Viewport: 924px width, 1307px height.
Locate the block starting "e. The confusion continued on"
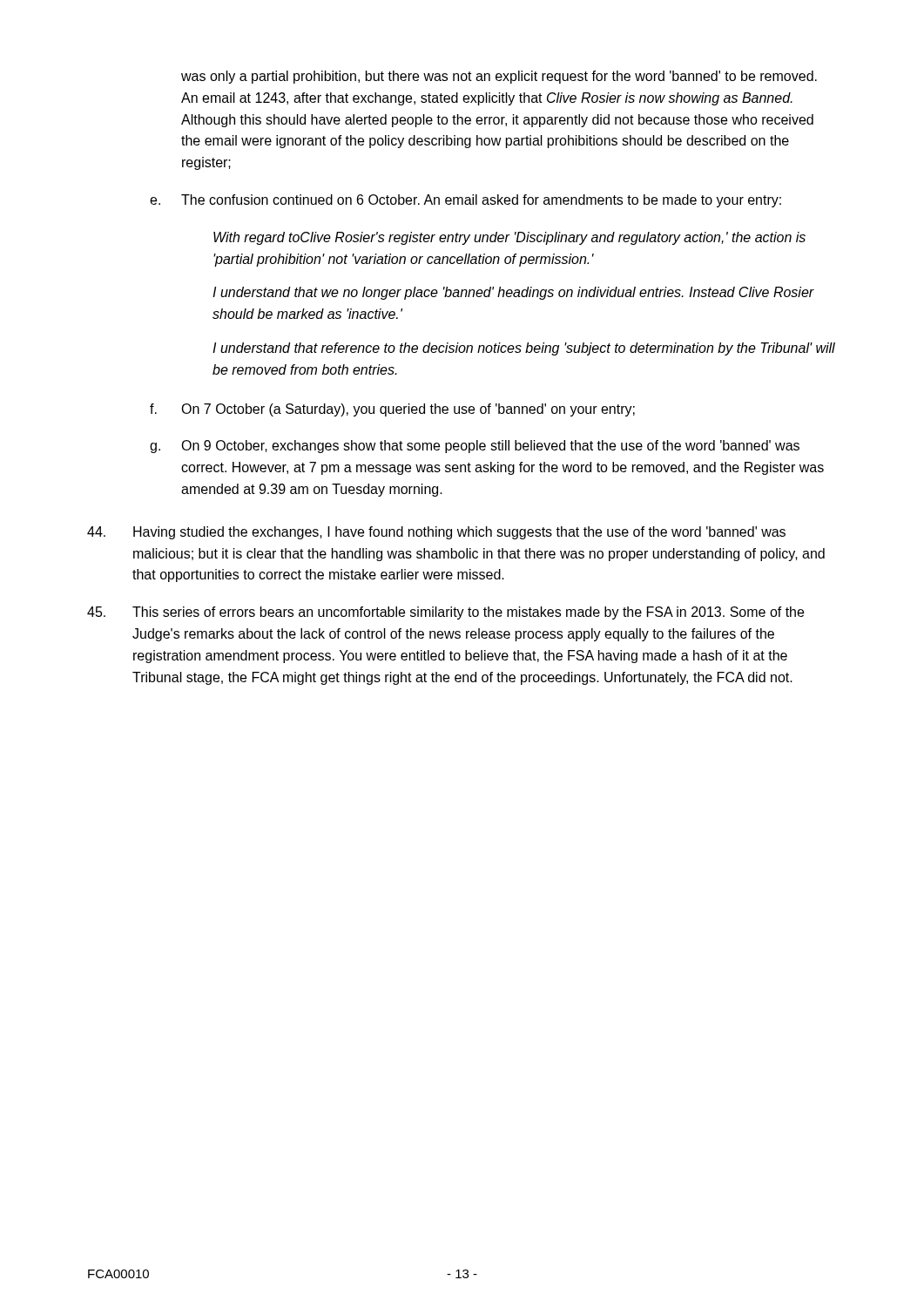[493, 201]
